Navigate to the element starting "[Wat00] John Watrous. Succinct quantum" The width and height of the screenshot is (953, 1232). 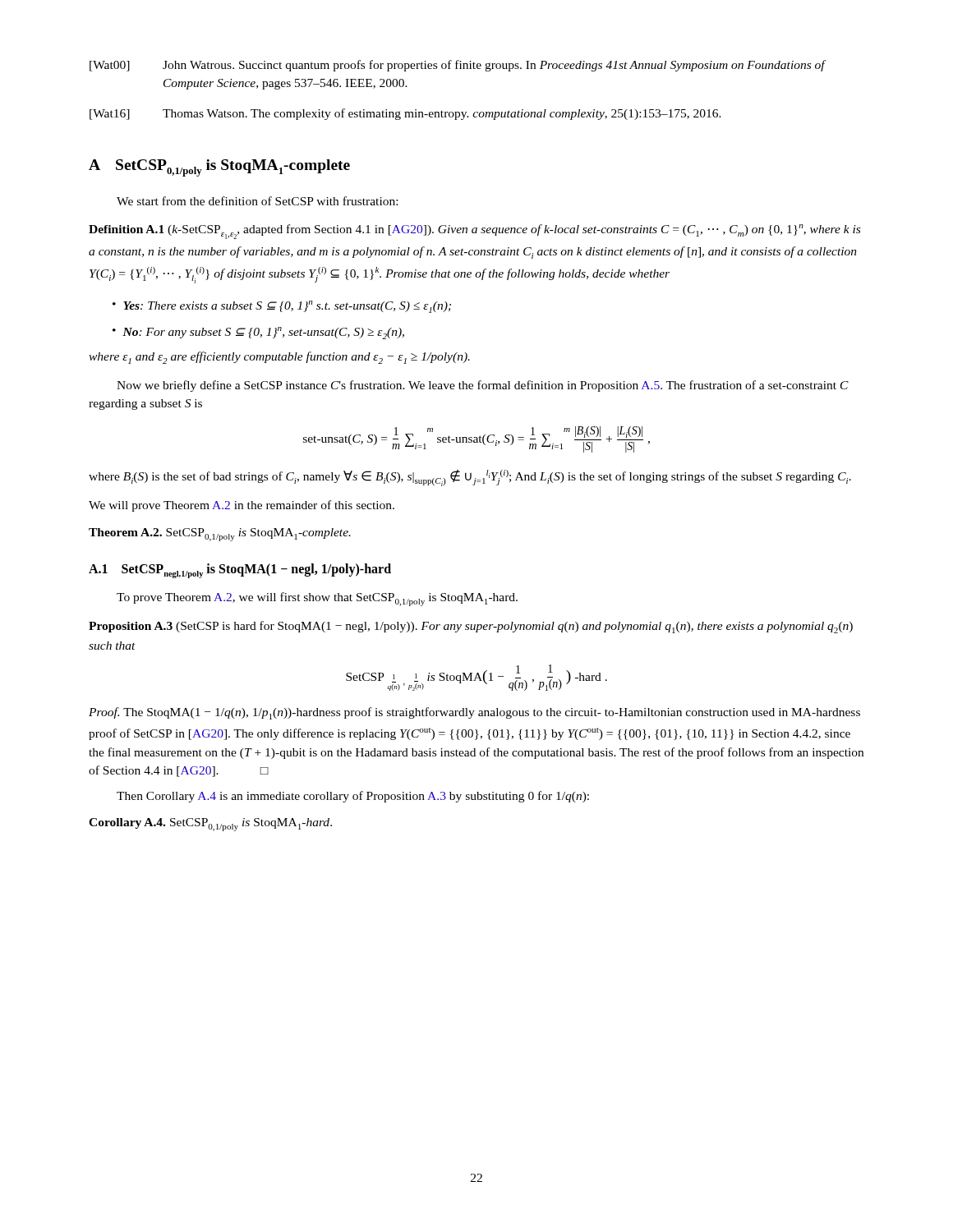point(476,74)
